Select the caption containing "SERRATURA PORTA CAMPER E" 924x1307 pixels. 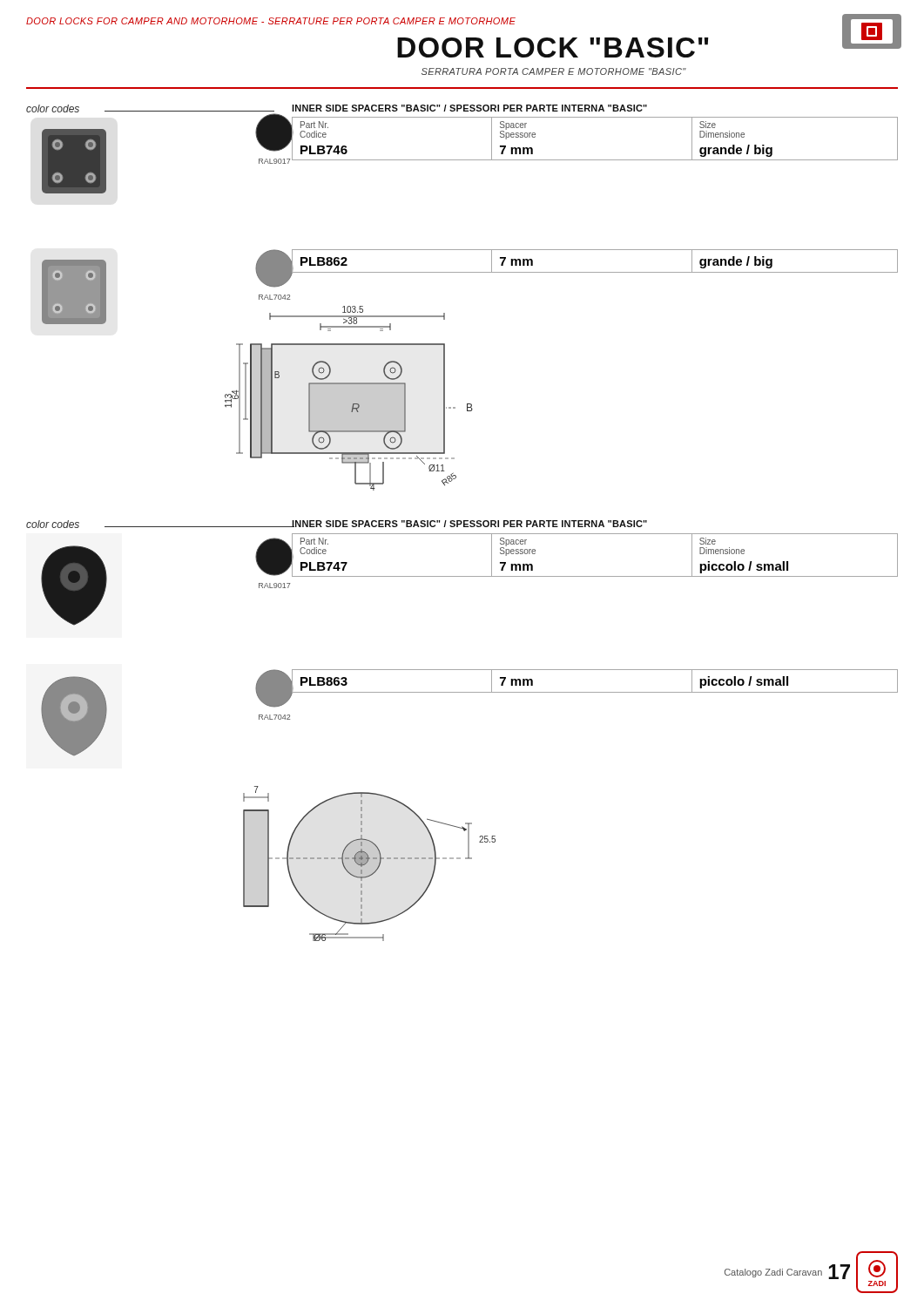tap(553, 71)
